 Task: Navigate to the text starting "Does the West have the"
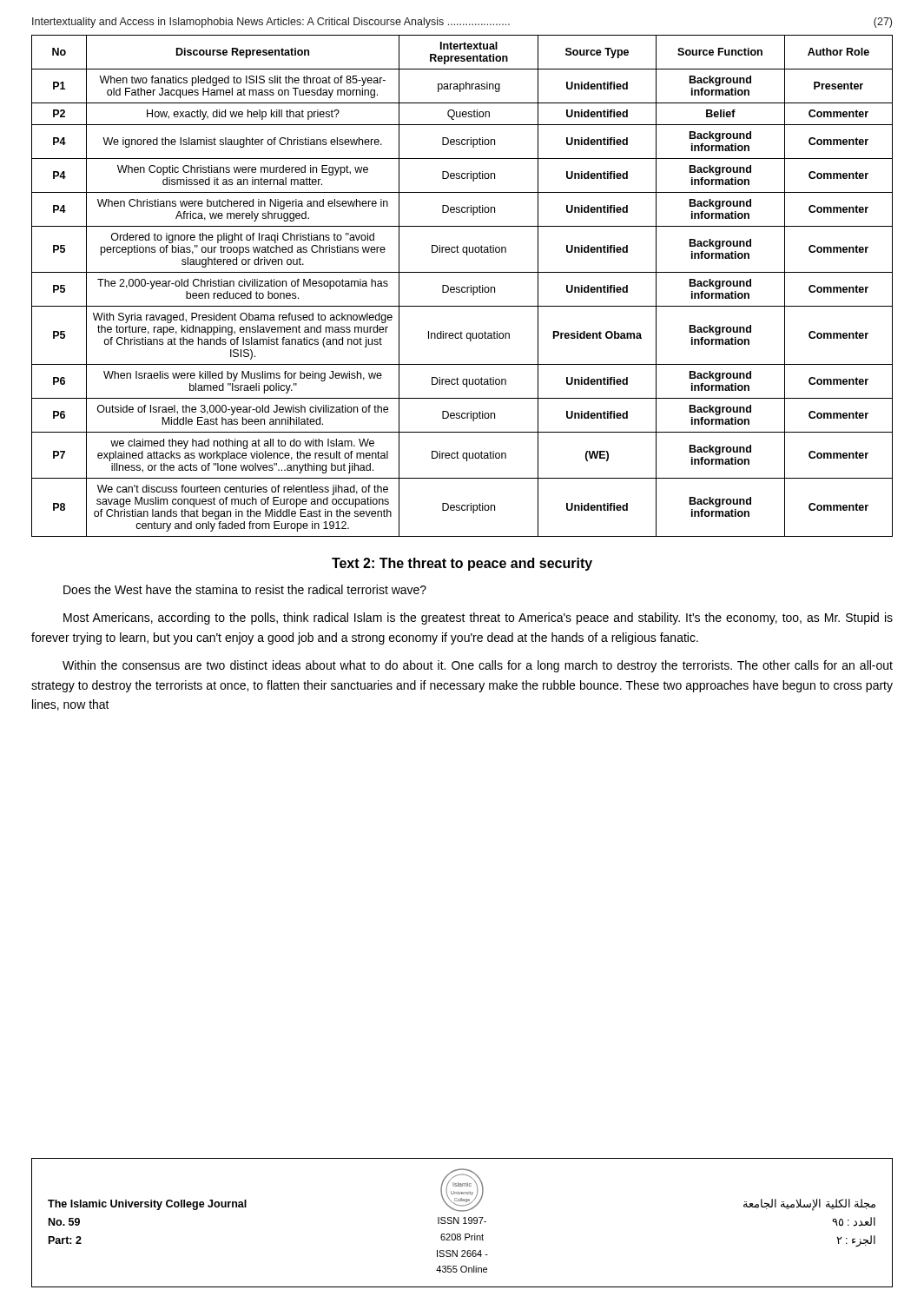point(245,589)
